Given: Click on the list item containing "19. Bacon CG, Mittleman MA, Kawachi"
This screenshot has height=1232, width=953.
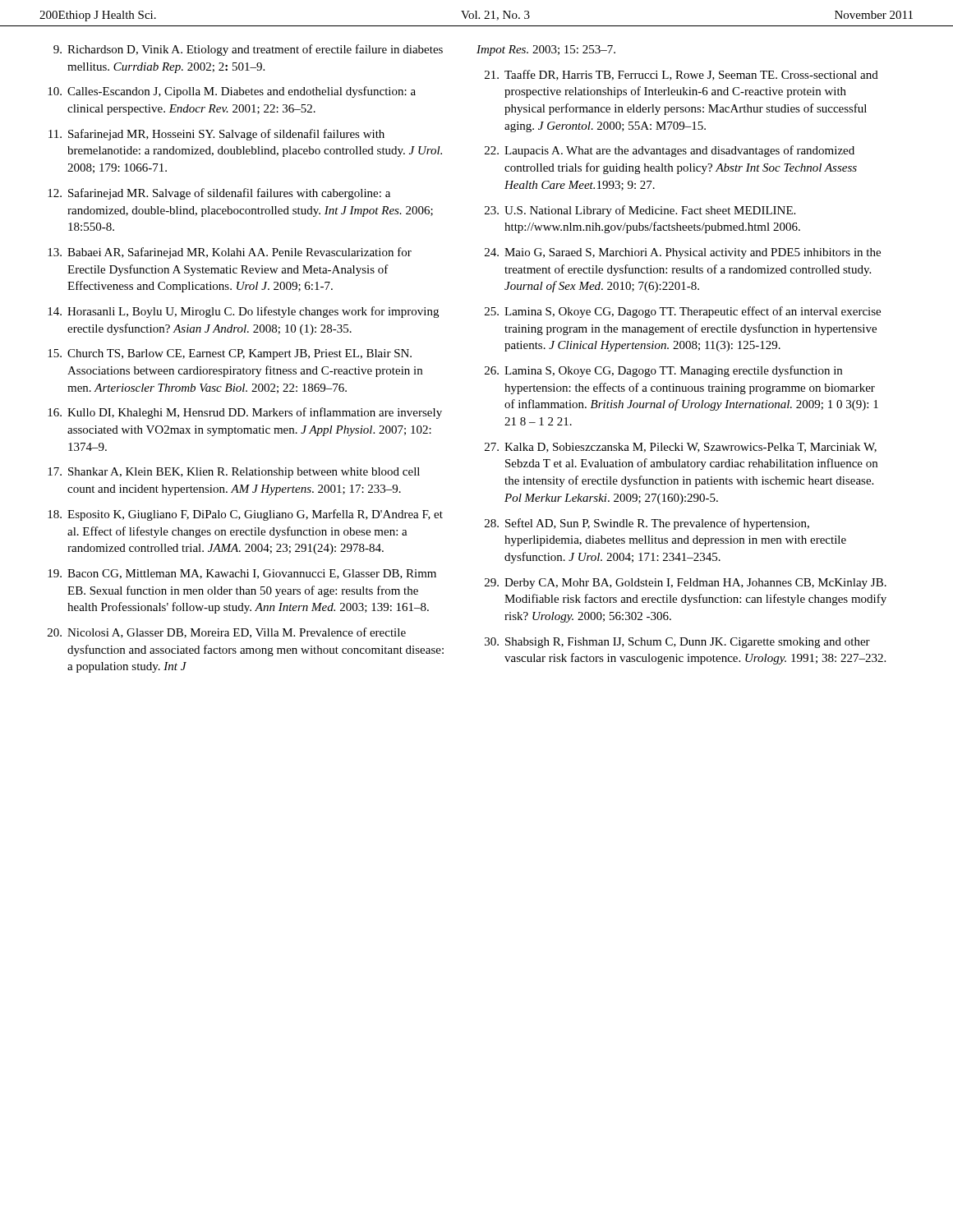Looking at the screenshot, I should pos(245,590).
